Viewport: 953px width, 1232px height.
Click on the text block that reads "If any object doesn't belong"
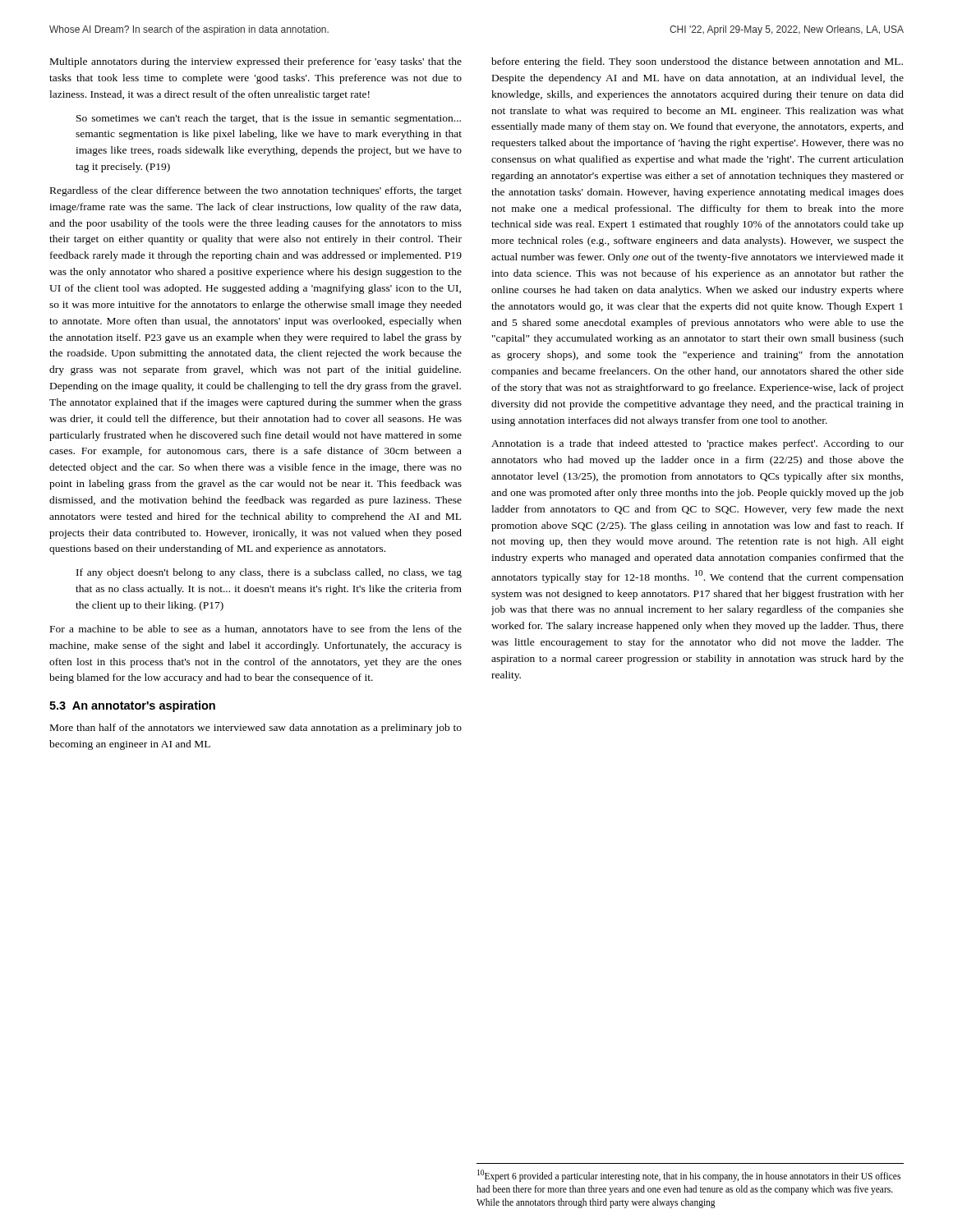click(269, 589)
